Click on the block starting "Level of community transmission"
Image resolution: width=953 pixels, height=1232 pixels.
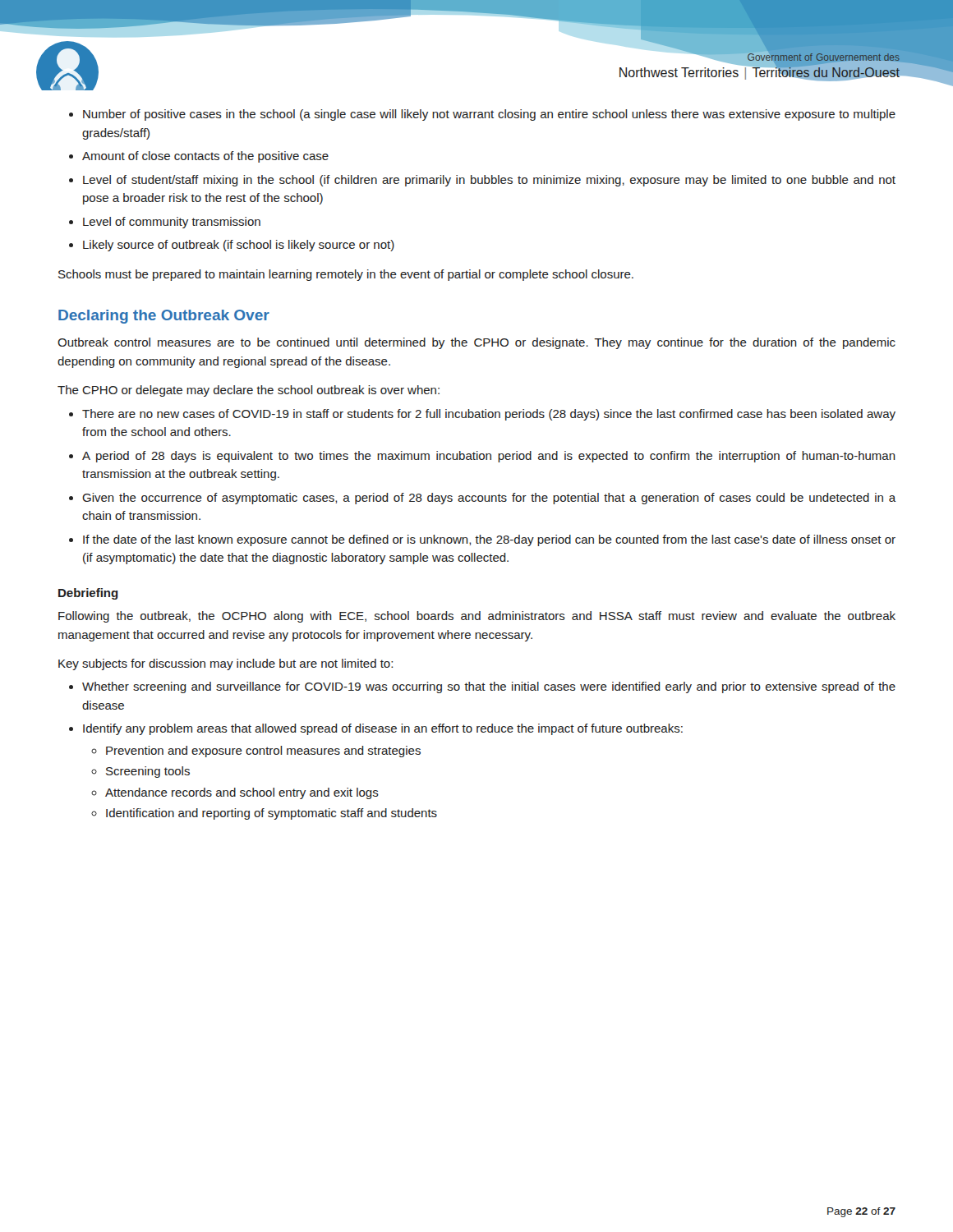coord(172,223)
